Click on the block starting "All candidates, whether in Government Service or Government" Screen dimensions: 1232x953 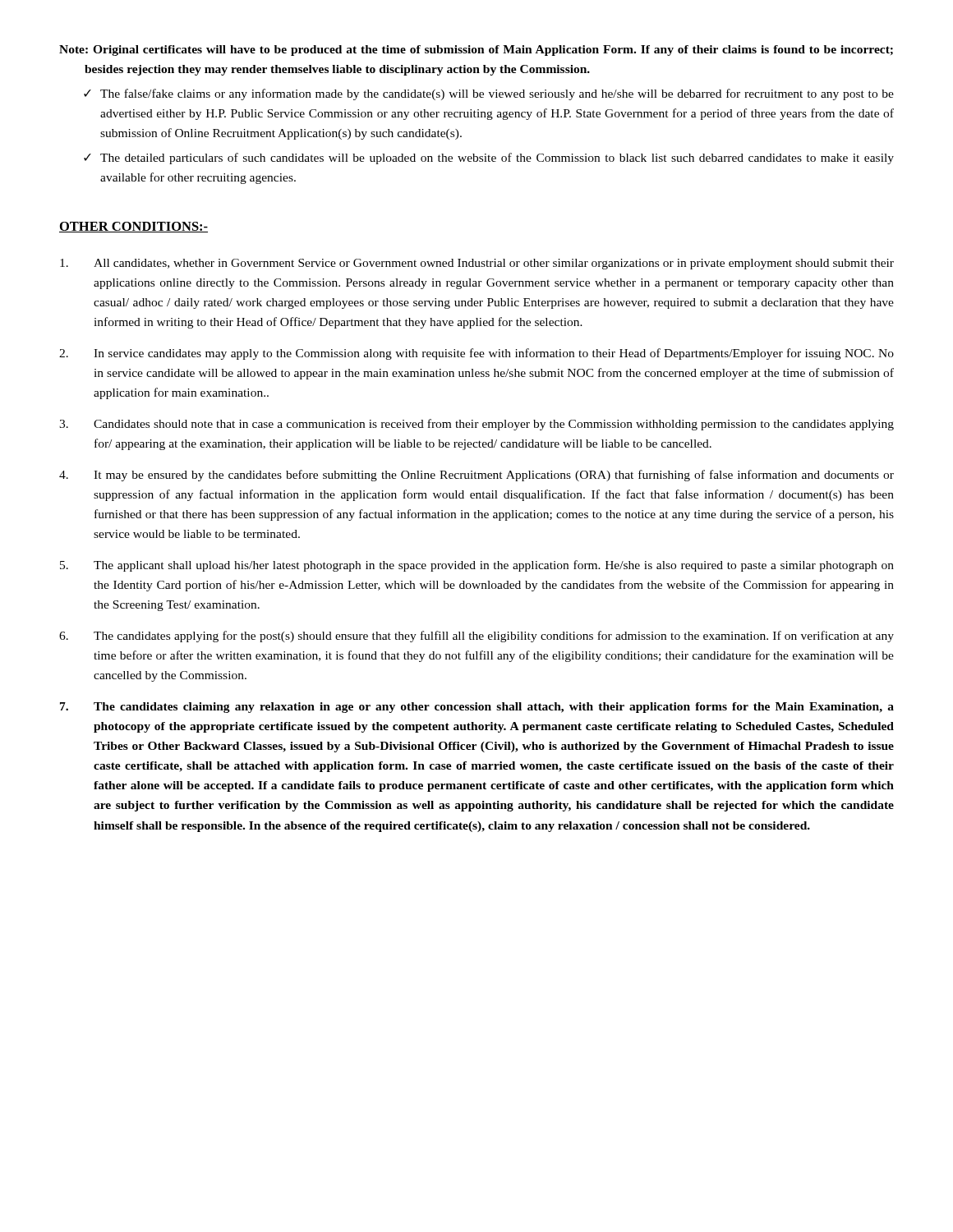tap(476, 292)
